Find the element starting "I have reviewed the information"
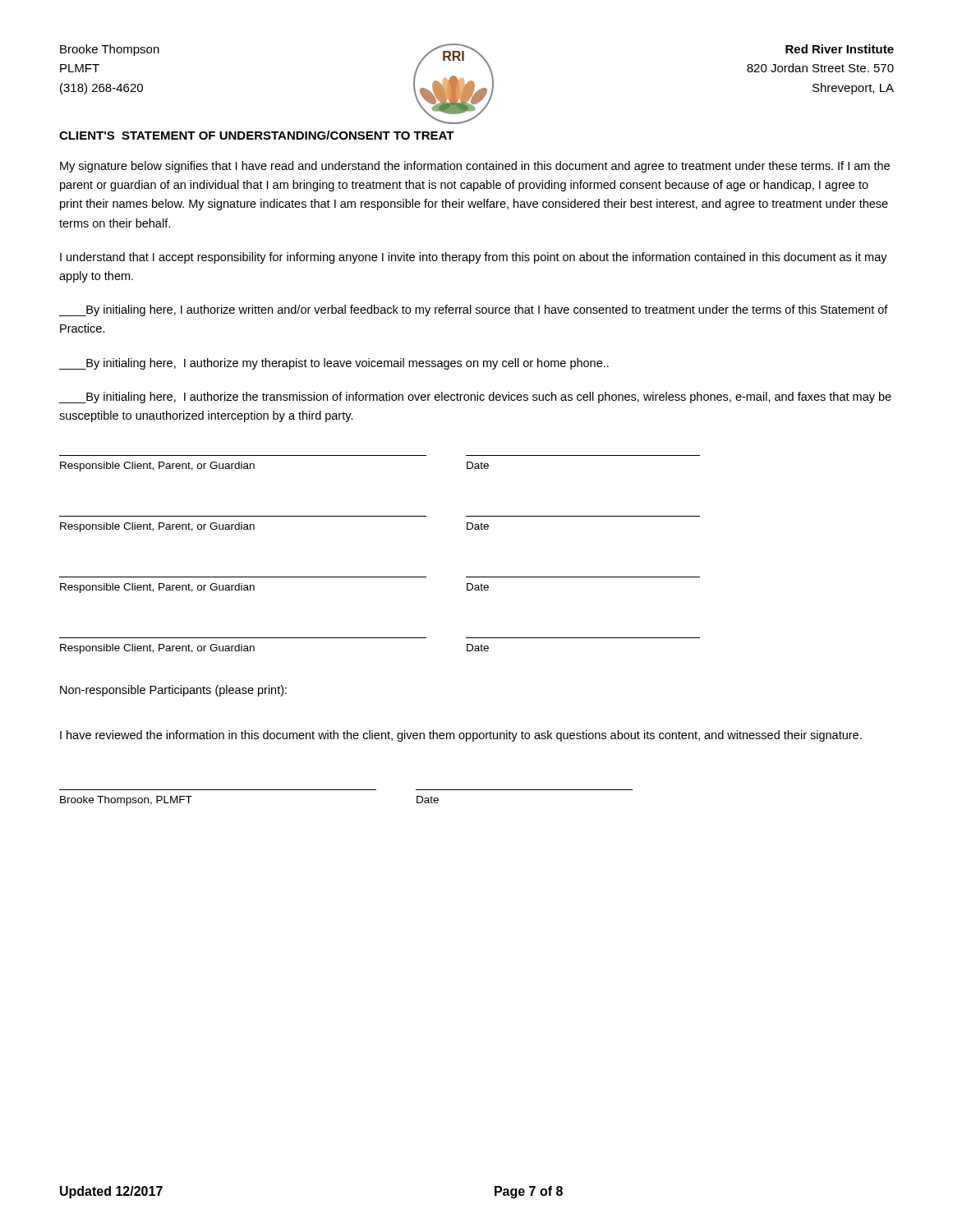The height and width of the screenshot is (1232, 953). pos(461,735)
